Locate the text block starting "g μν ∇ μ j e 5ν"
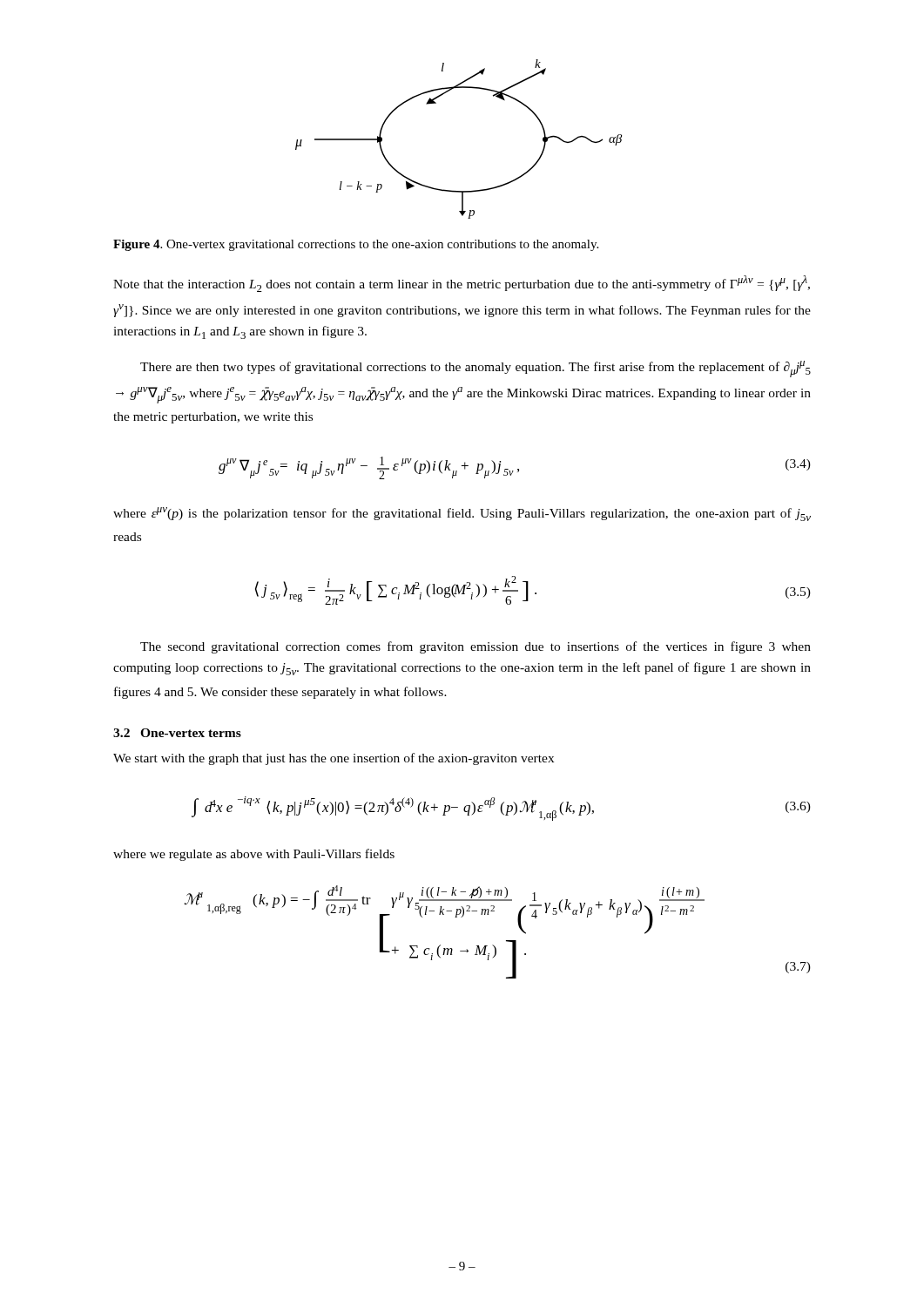 [514, 464]
